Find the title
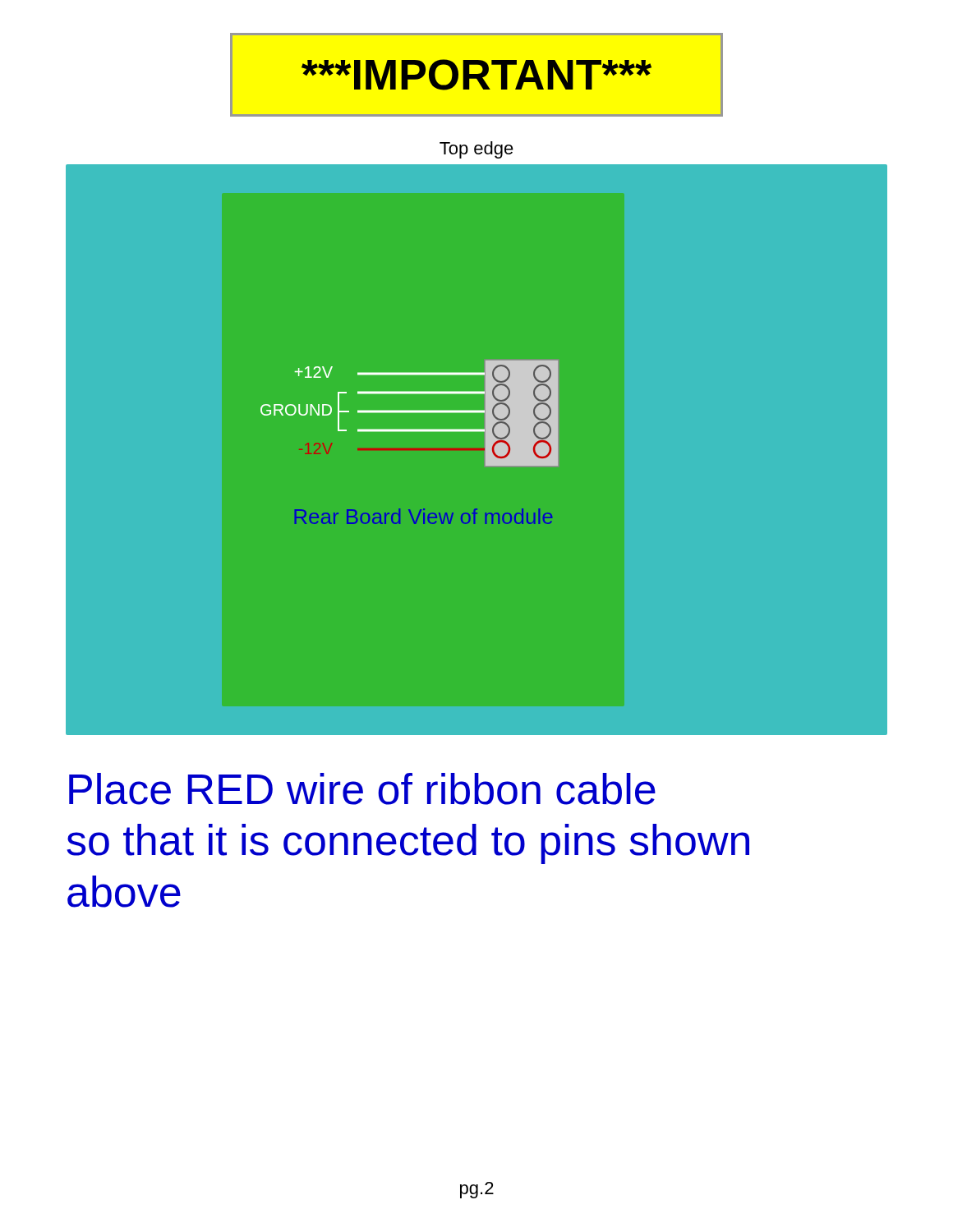953x1232 pixels. click(476, 75)
